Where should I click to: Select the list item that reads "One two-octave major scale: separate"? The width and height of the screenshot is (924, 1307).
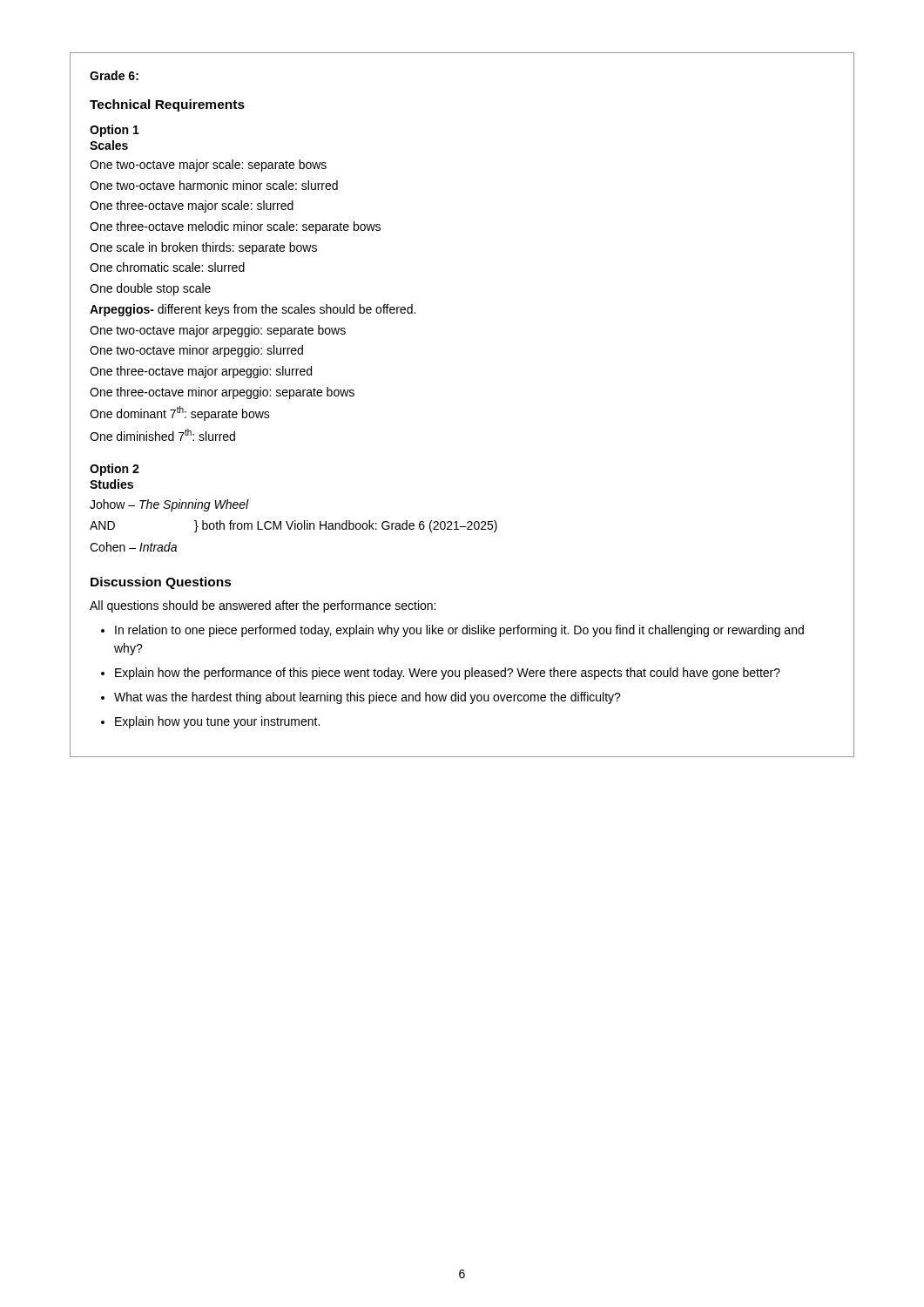208,165
